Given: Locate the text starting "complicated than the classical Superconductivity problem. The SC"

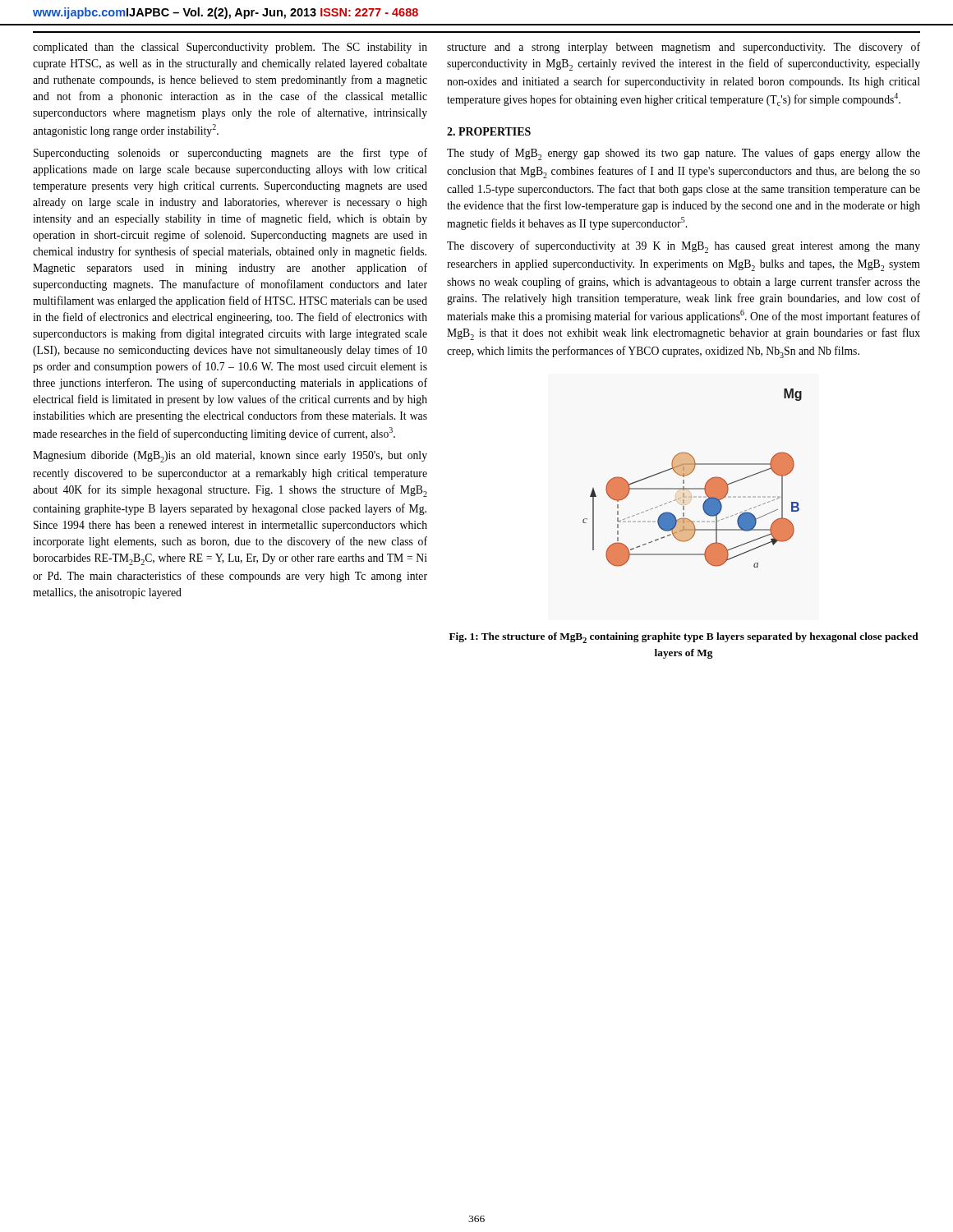Looking at the screenshot, I should pyautogui.click(x=230, y=320).
